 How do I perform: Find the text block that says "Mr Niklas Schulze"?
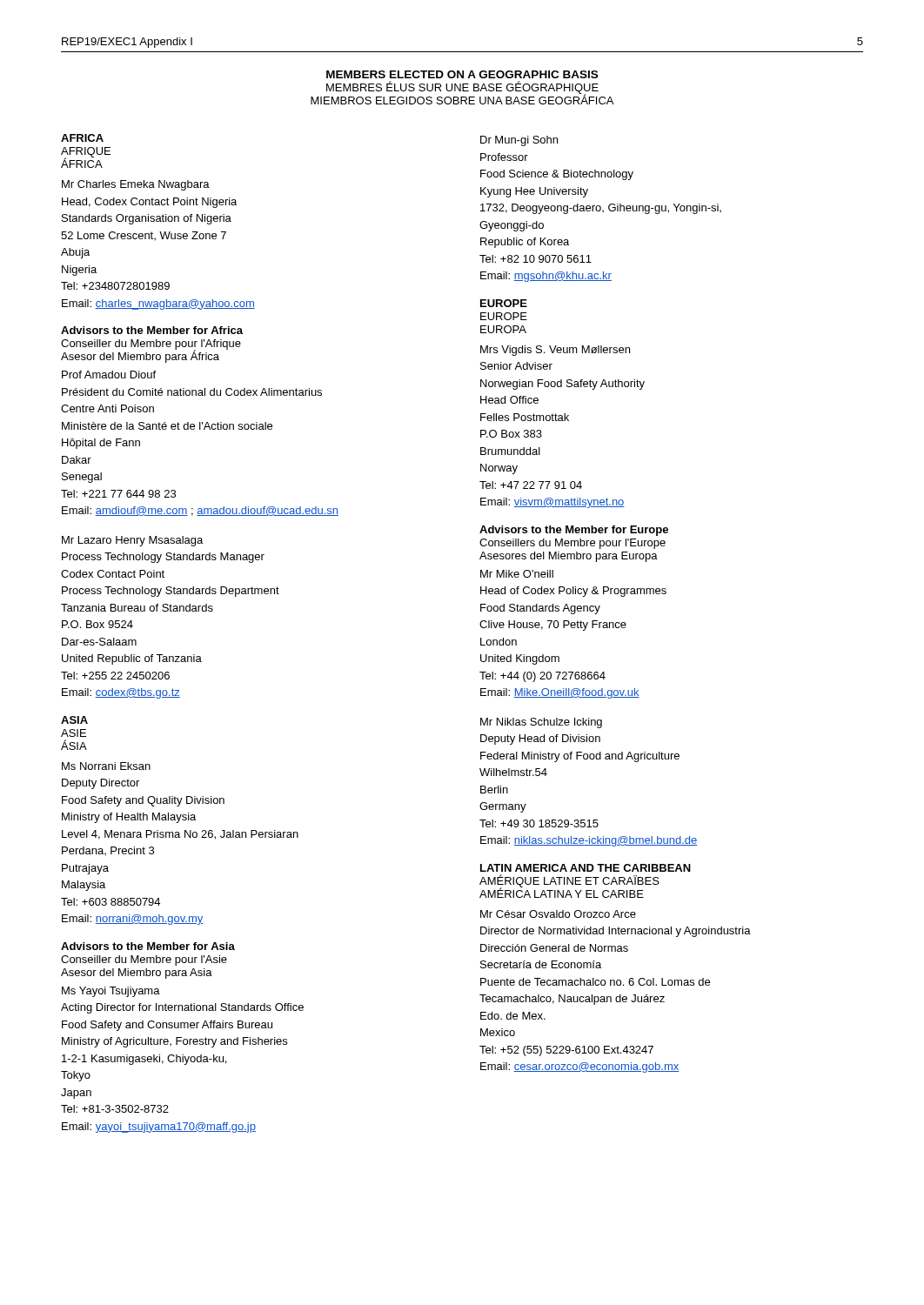point(541,723)
